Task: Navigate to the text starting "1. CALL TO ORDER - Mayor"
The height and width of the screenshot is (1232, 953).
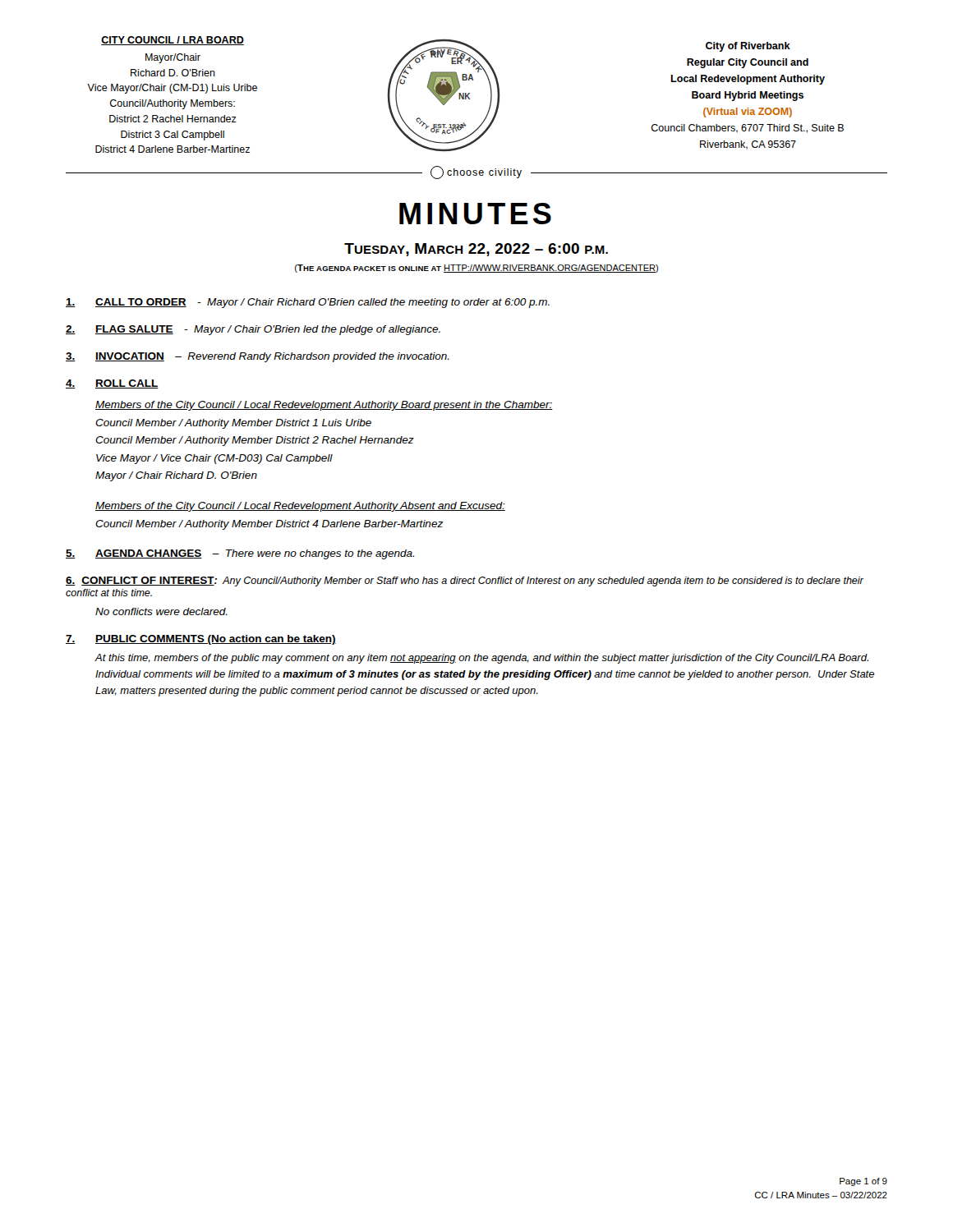Action: (x=308, y=302)
